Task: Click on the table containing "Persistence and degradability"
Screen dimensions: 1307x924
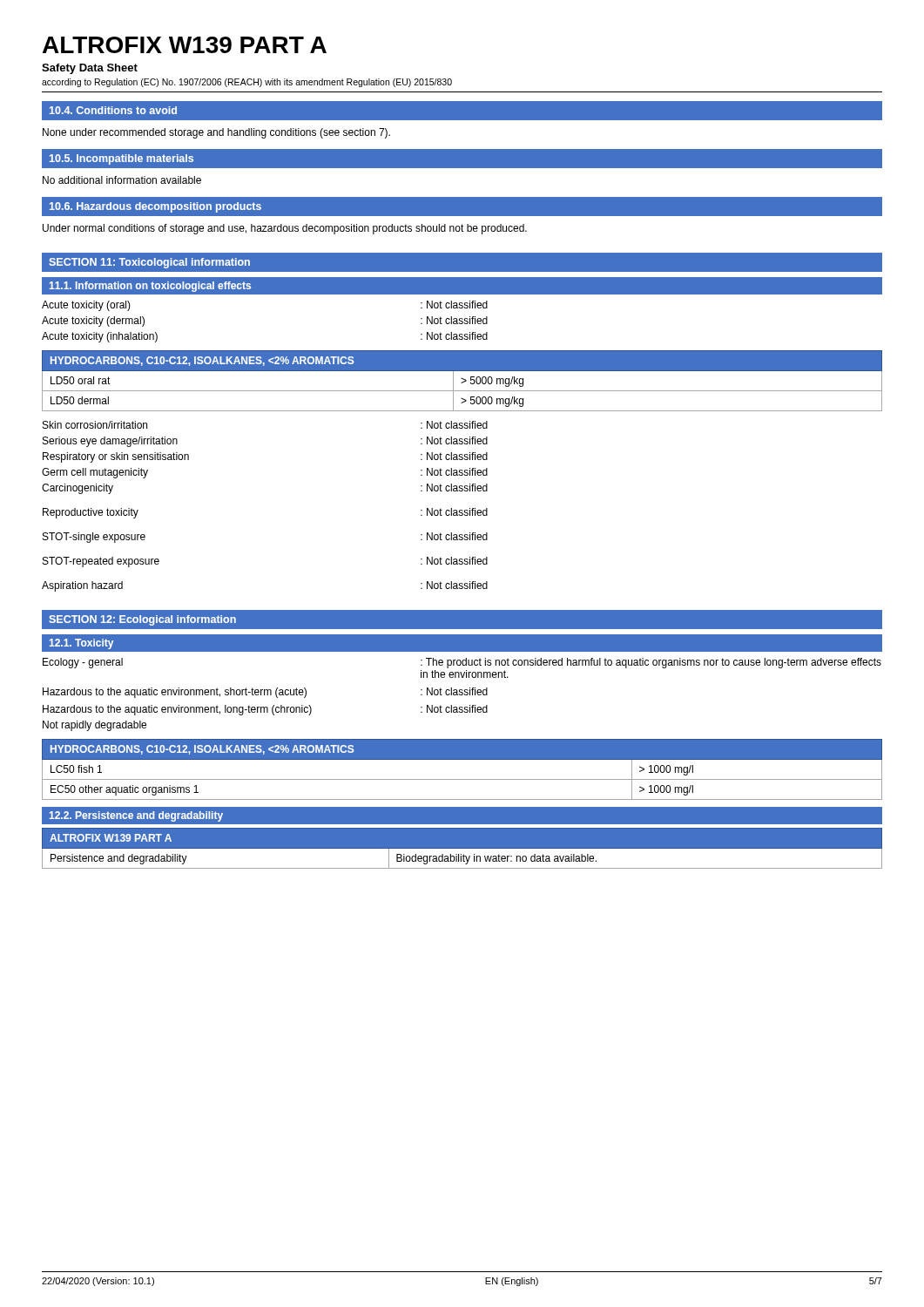Action: pyautogui.click(x=462, y=849)
